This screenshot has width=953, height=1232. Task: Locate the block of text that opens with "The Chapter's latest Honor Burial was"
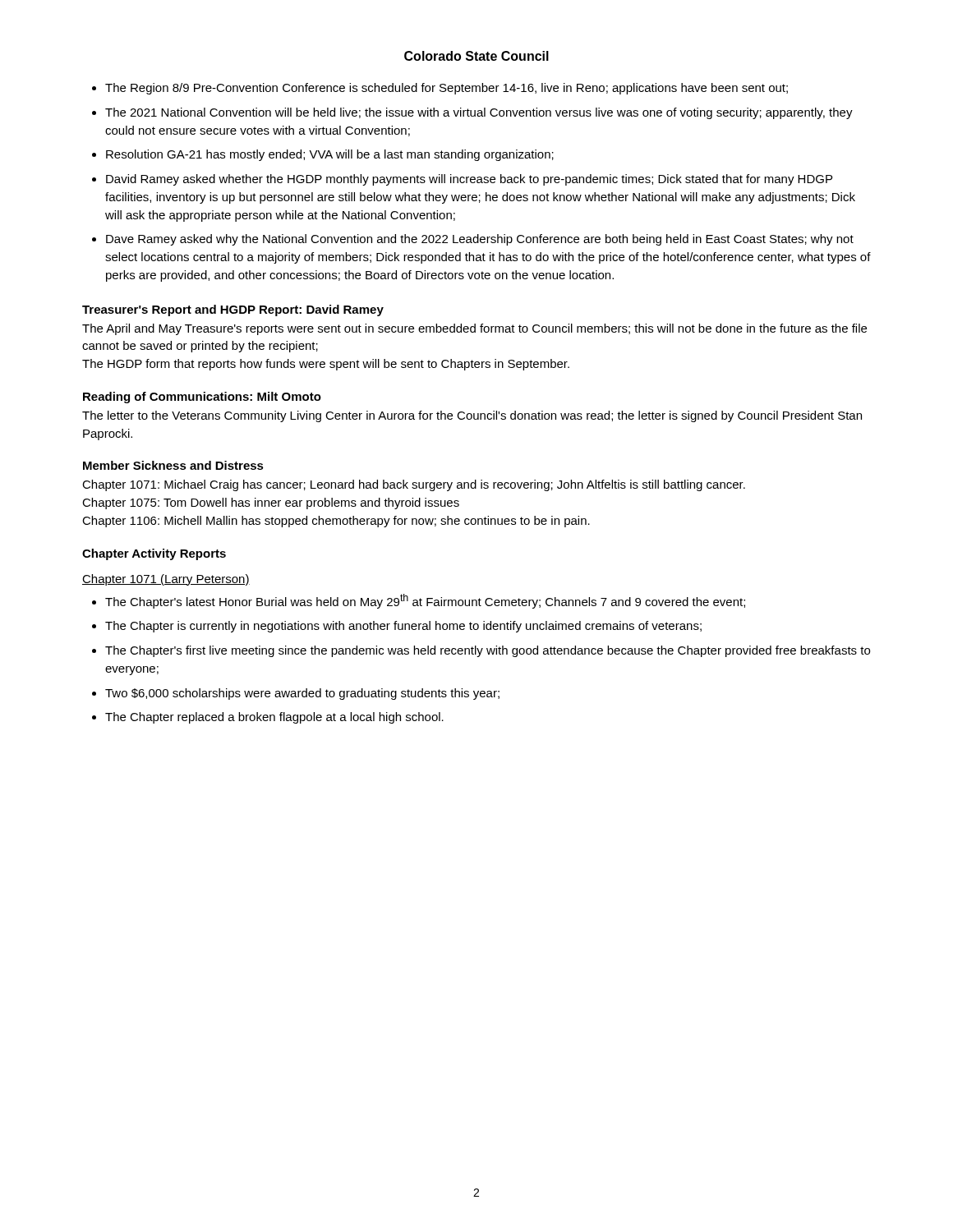[x=426, y=600]
